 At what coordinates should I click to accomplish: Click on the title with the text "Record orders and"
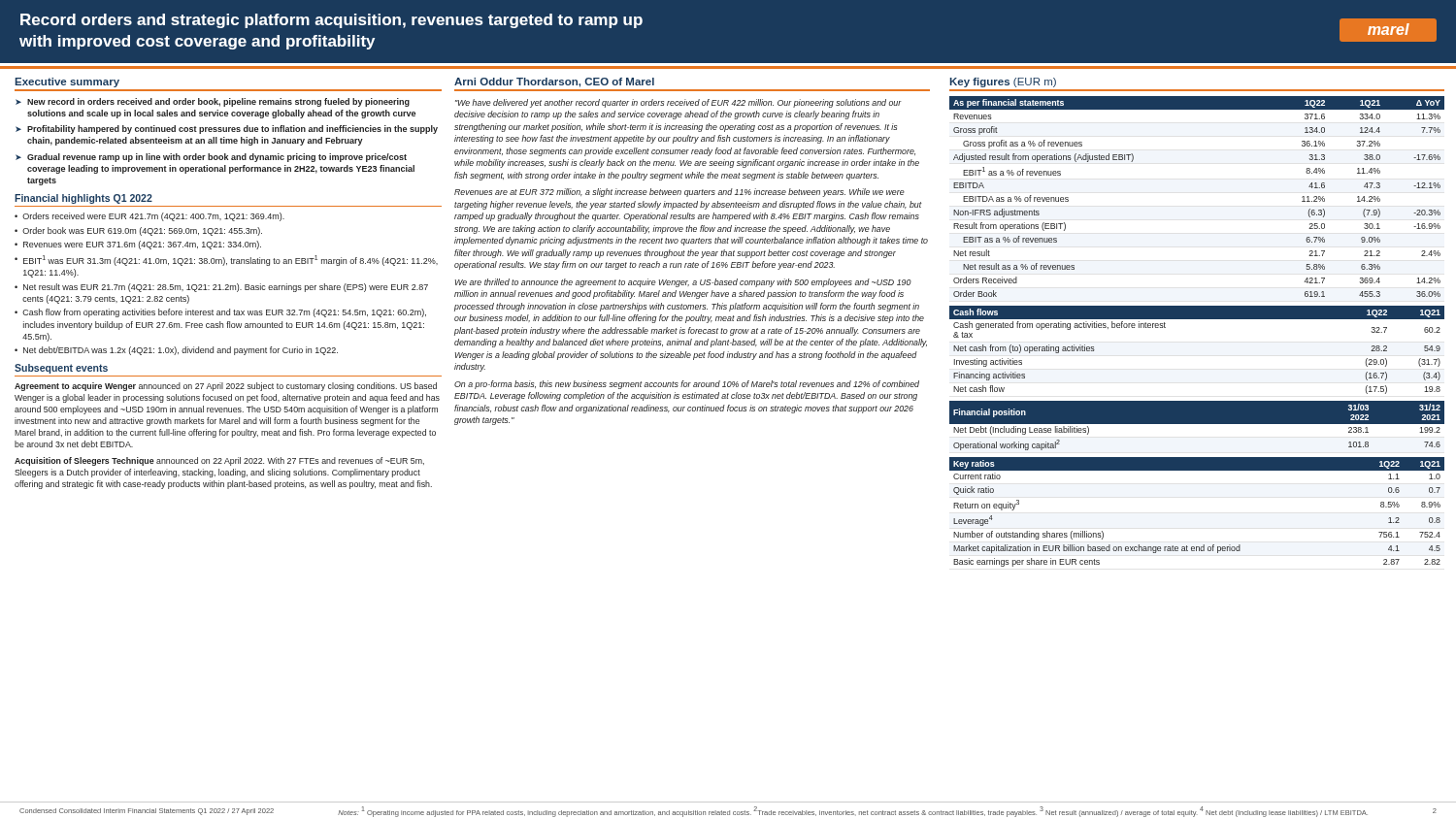[x=331, y=31]
